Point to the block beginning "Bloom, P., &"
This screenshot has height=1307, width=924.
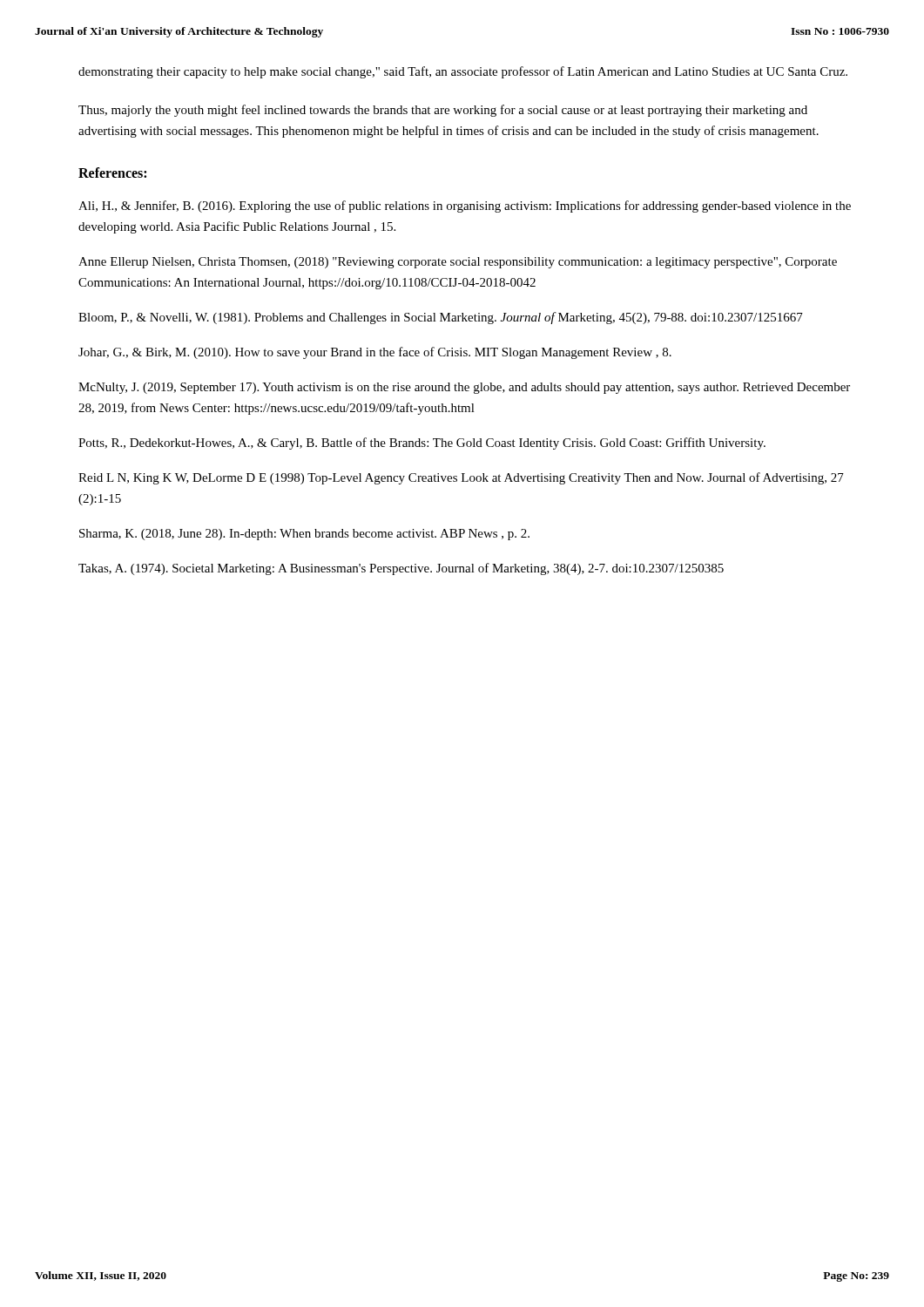tap(441, 317)
